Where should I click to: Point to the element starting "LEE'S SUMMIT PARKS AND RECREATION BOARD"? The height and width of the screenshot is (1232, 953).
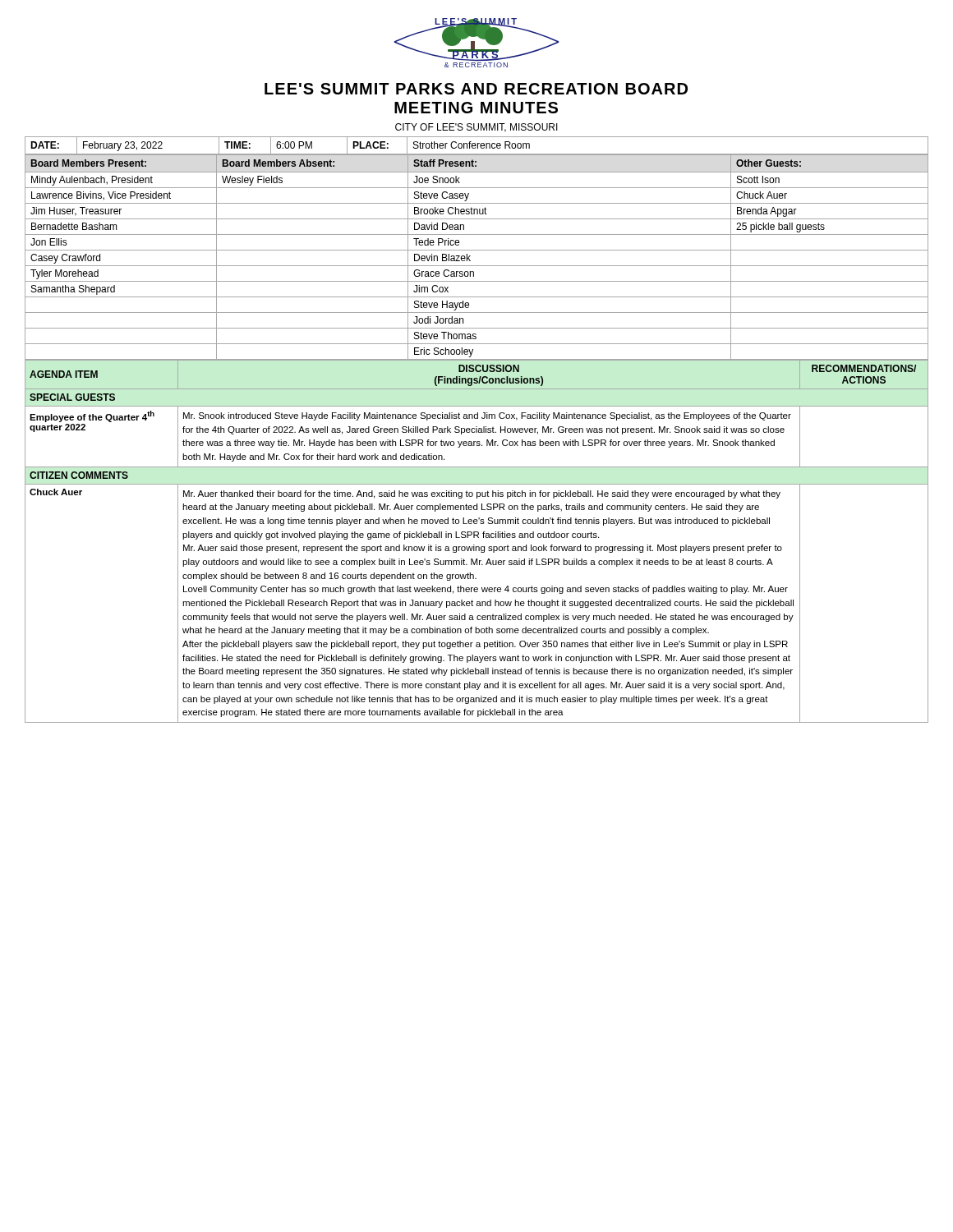[x=476, y=89]
